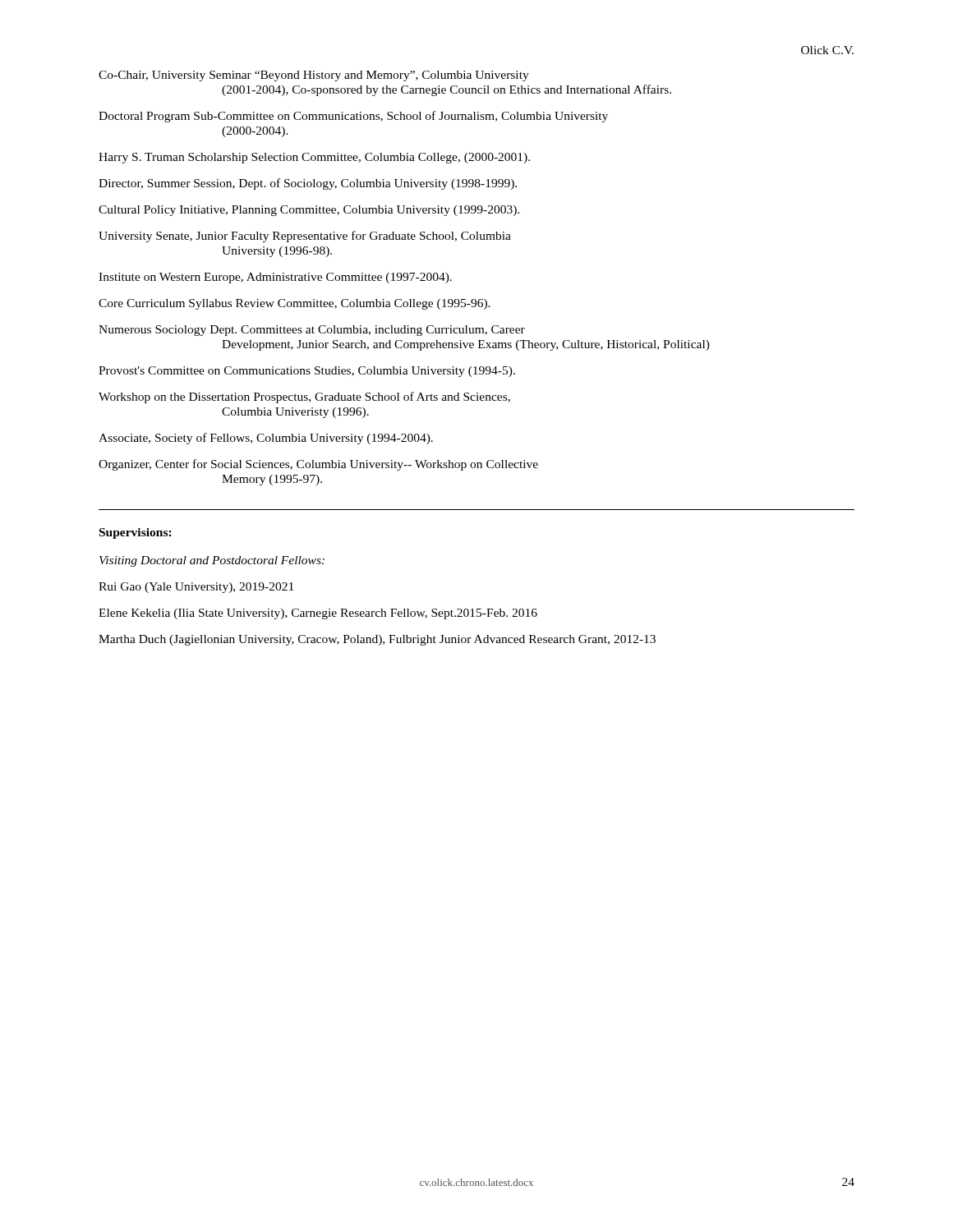Select the element starting "Elene Kekelia (Ilia State University), Carnegie Research Fellow,"
The width and height of the screenshot is (953, 1232).
coord(476,613)
